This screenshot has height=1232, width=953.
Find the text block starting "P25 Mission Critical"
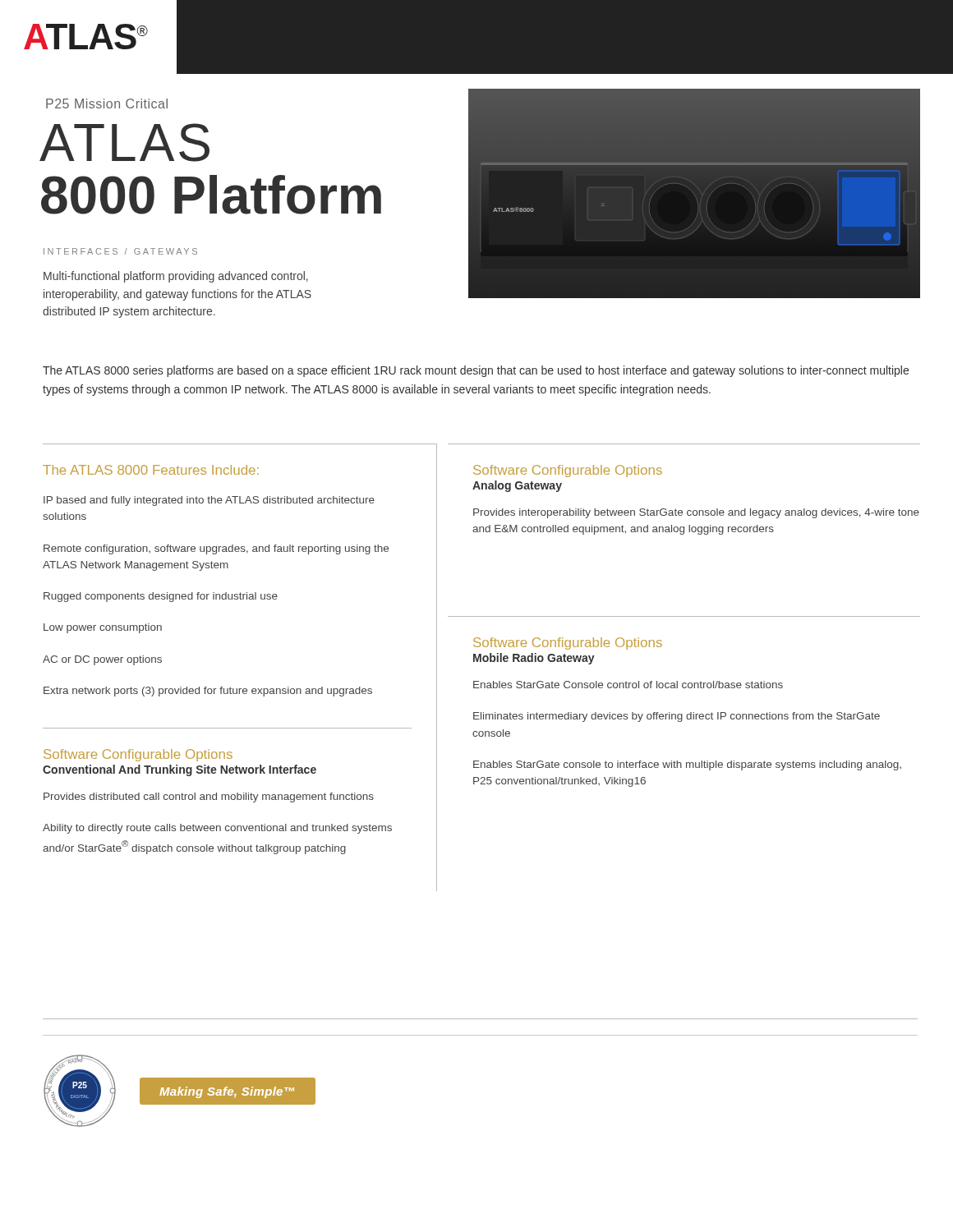coord(107,104)
